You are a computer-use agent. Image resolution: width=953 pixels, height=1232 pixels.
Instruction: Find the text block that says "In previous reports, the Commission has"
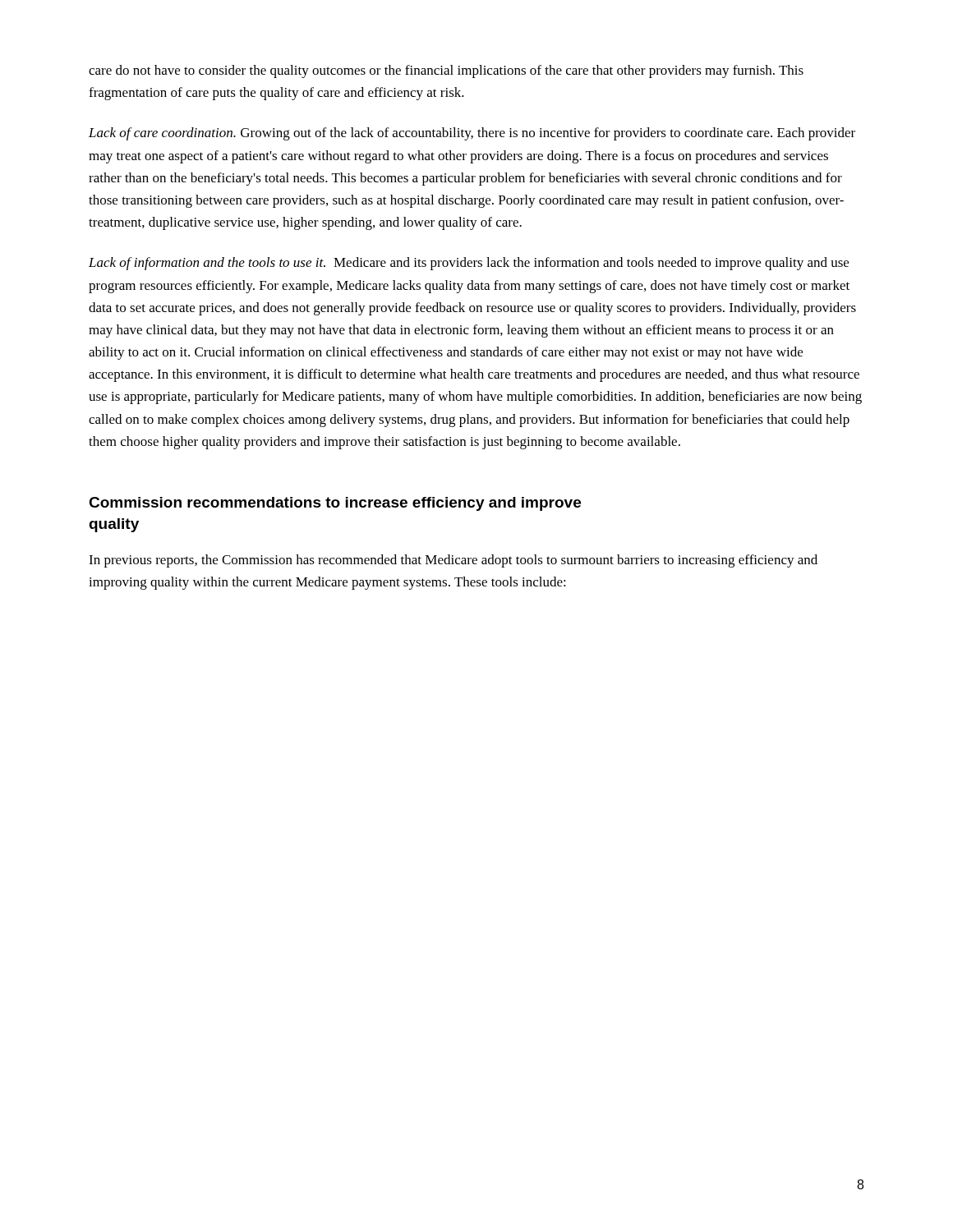(x=453, y=571)
